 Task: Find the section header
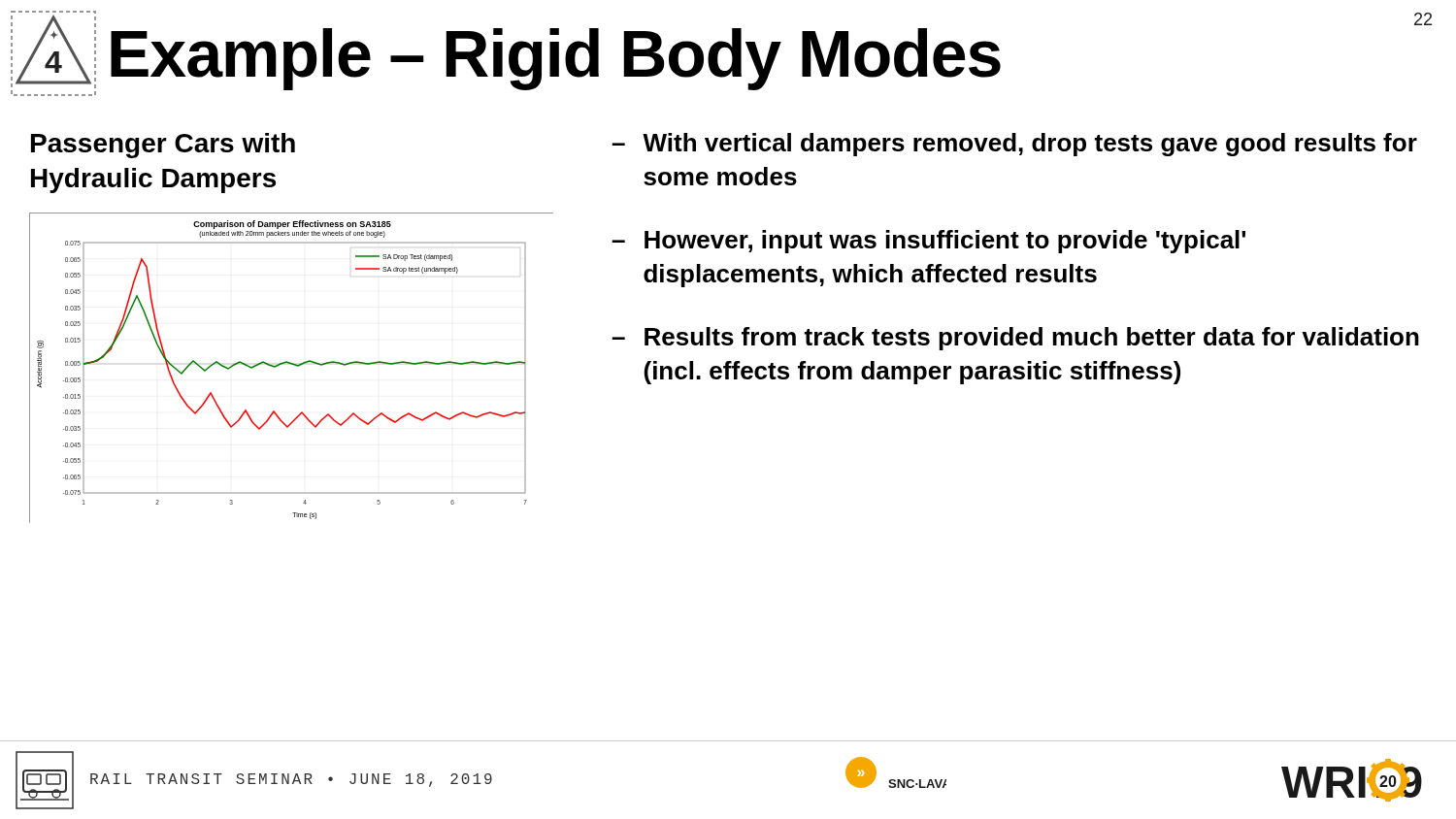(163, 161)
